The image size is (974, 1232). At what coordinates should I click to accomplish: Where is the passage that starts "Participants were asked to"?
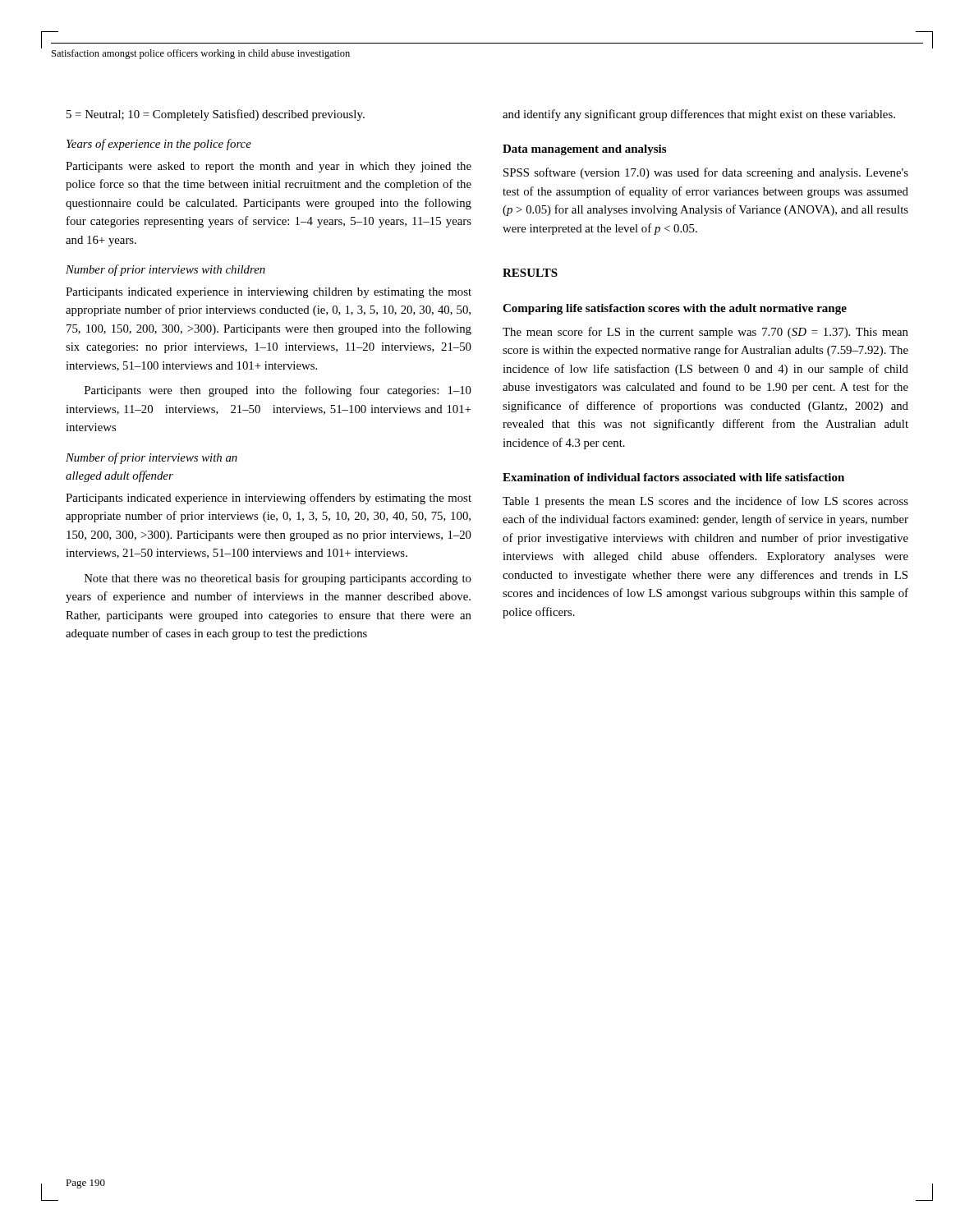point(269,203)
